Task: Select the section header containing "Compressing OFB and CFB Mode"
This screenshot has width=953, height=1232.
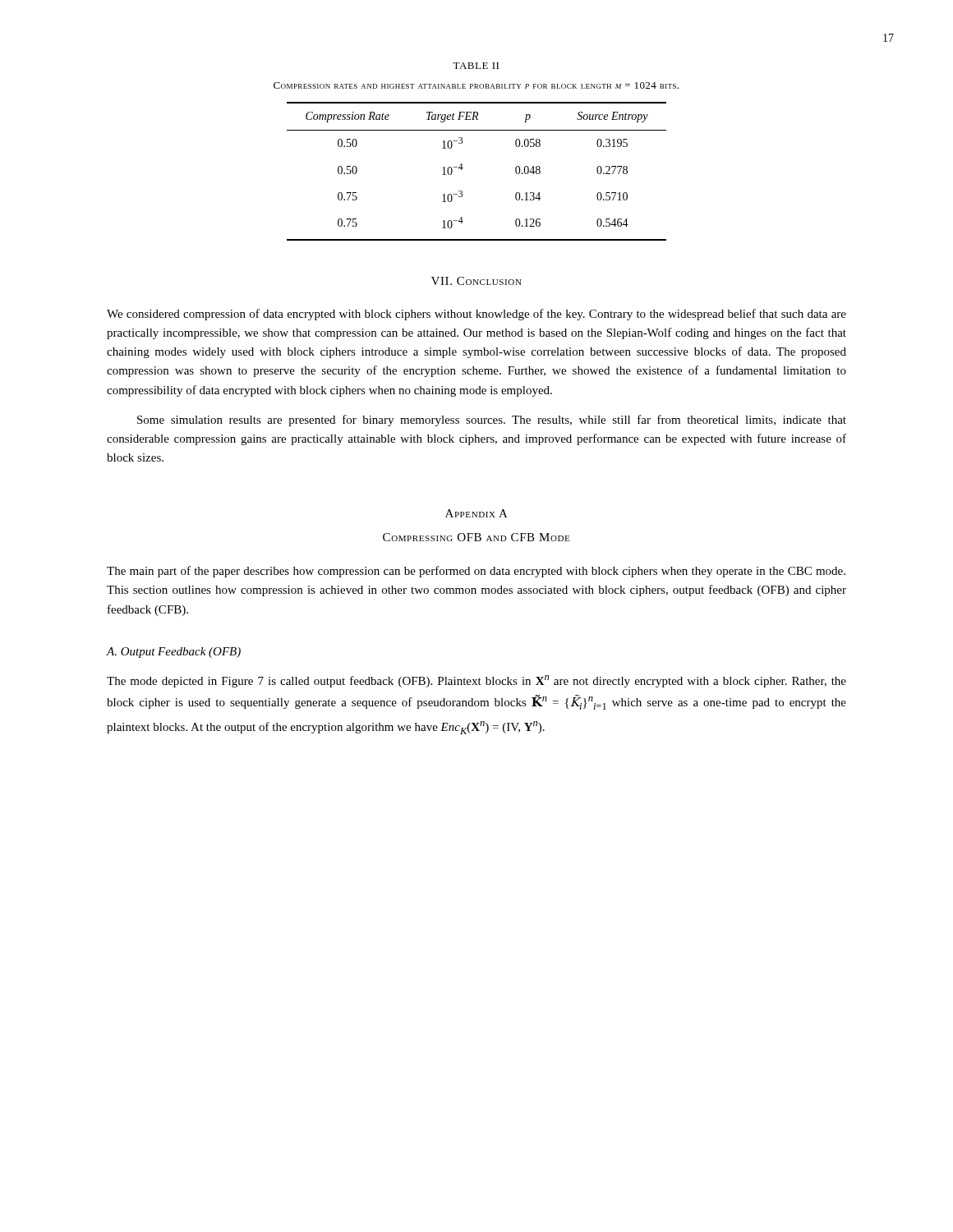Action: pos(476,537)
